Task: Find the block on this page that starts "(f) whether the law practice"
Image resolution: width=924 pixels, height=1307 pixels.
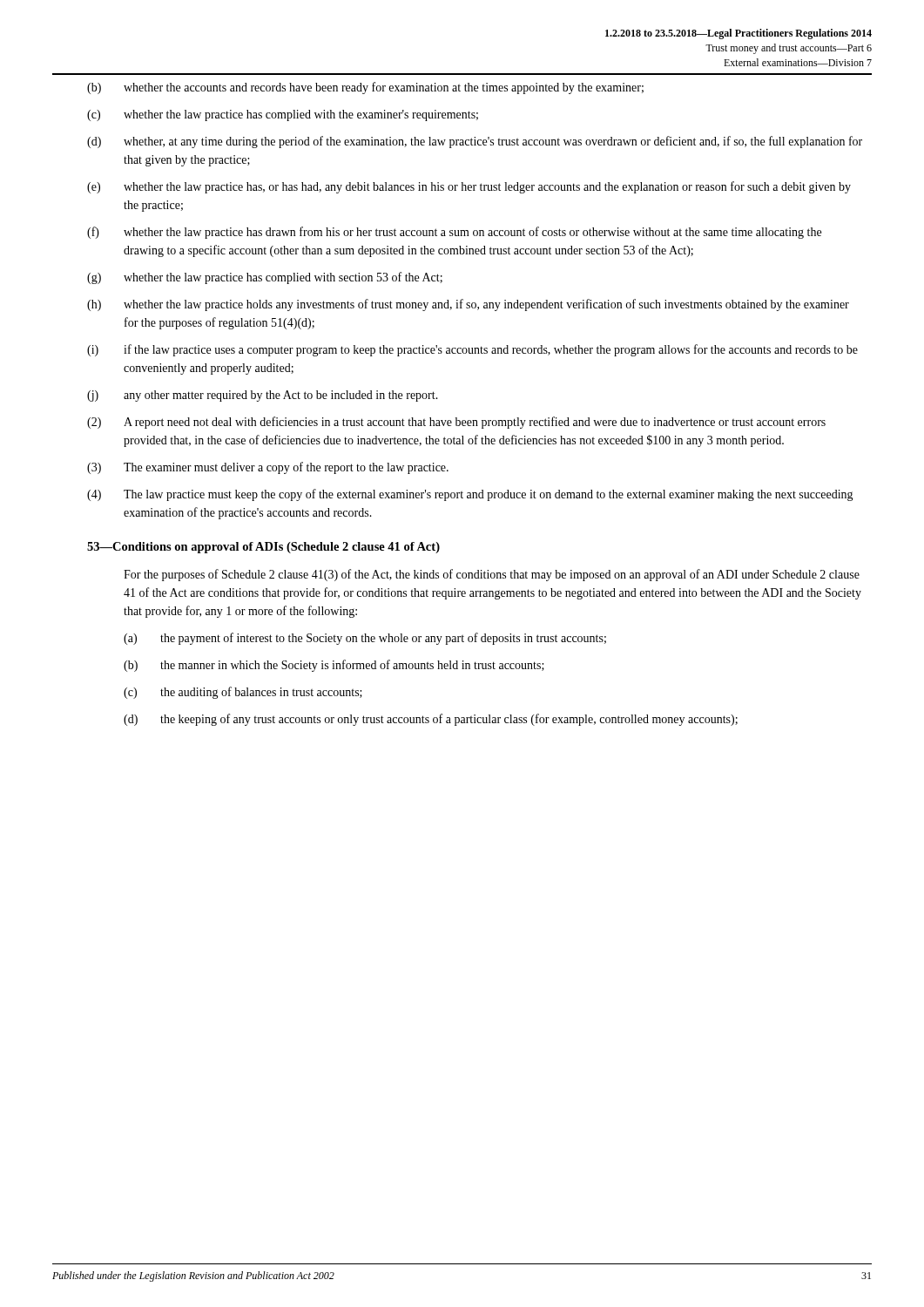Action: coord(475,241)
